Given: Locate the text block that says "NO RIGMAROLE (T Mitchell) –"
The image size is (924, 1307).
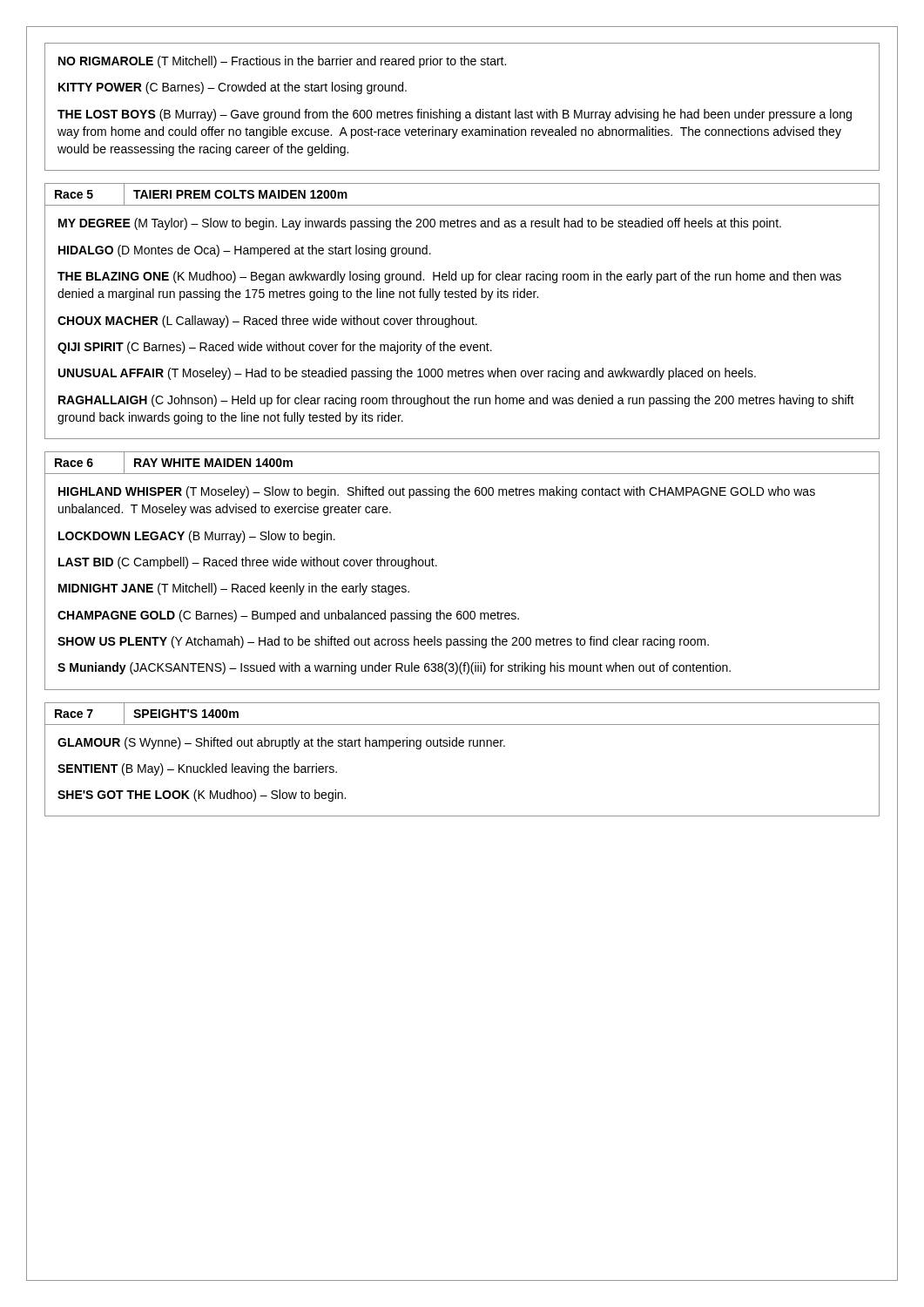Looking at the screenshot, I should (282, 61).
